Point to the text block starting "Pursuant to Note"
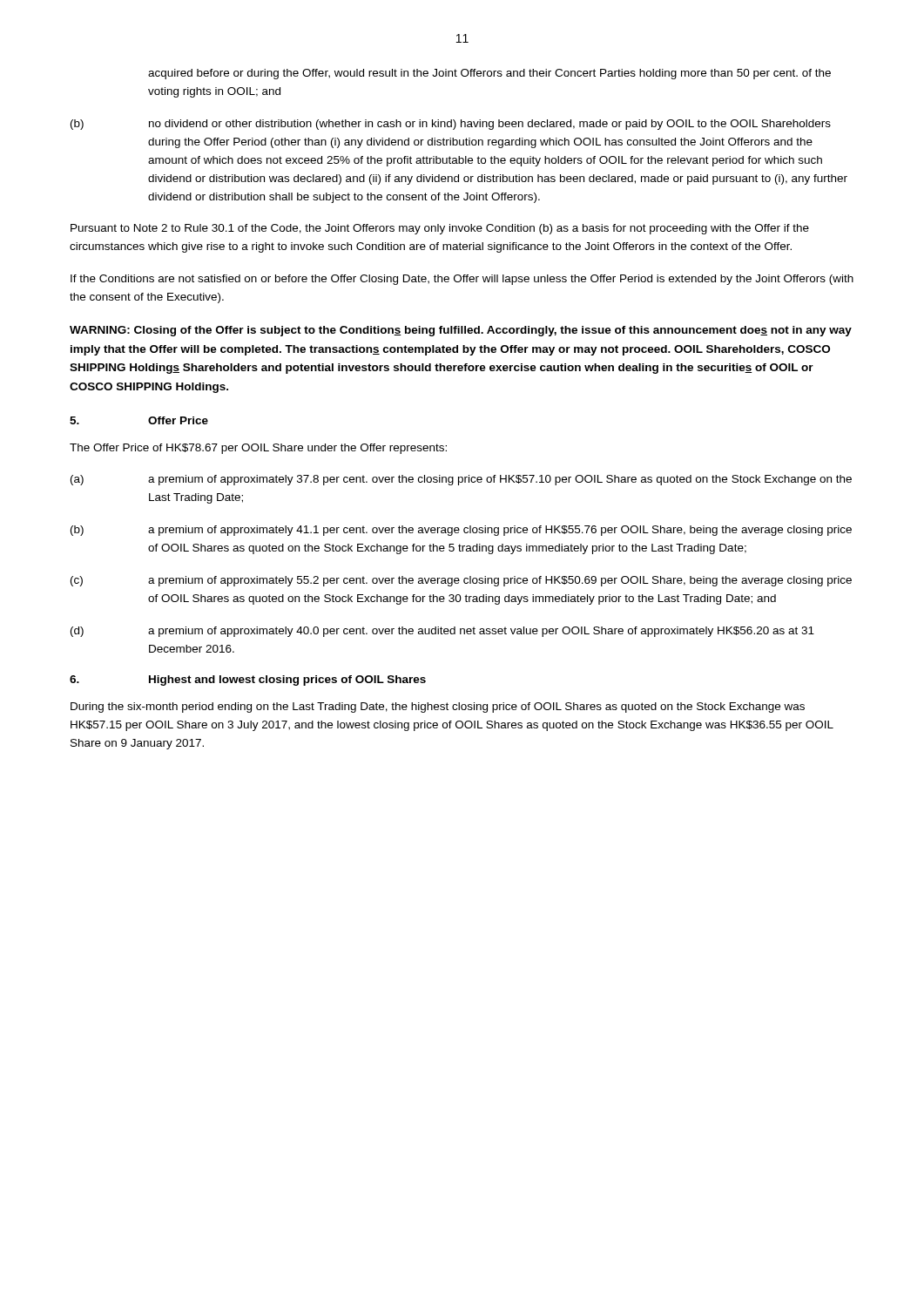 pyautogui.click(x=439, y=237)
